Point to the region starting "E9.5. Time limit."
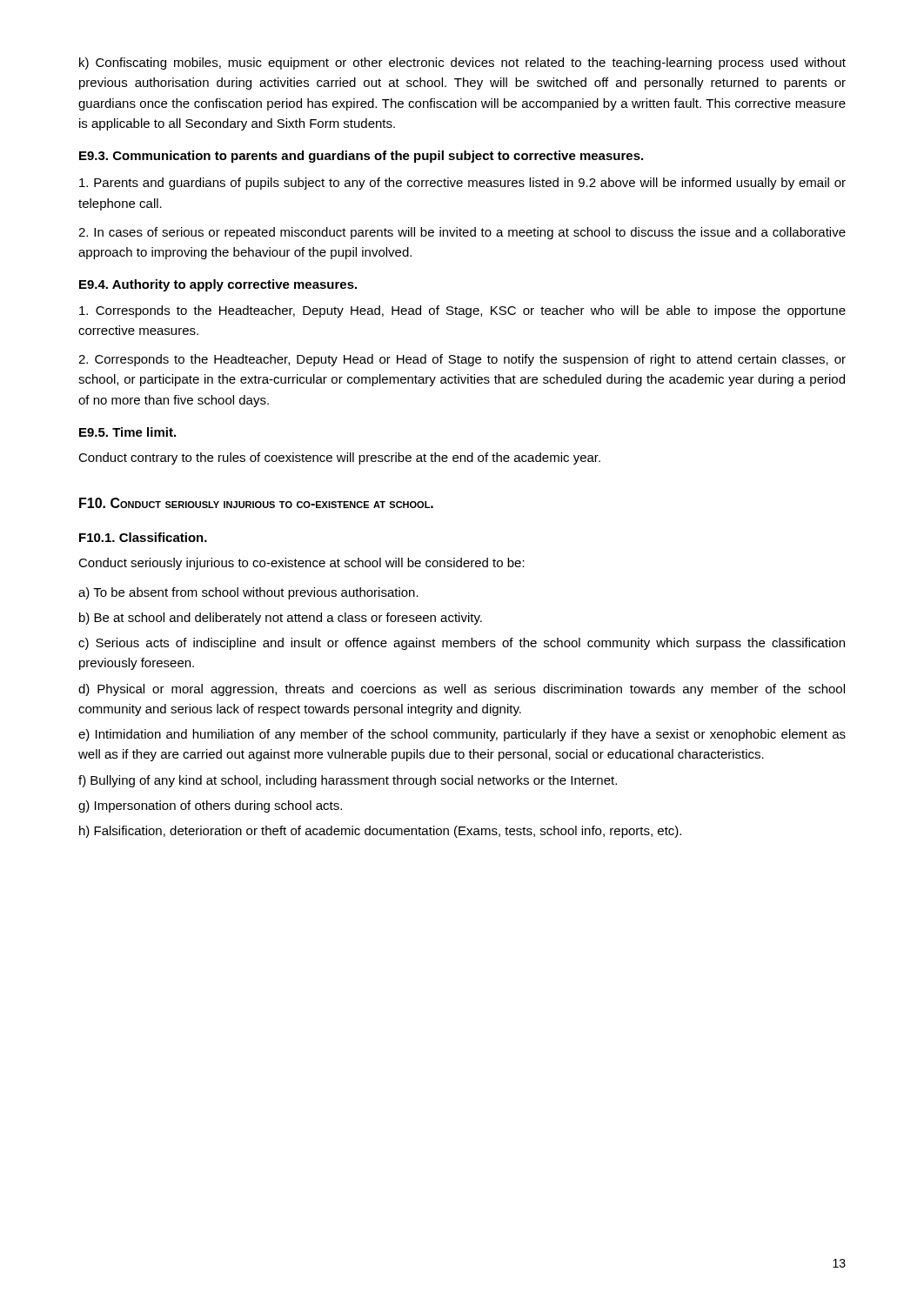The width and height of the screenshot is (924, 1305). pos(128,432)
